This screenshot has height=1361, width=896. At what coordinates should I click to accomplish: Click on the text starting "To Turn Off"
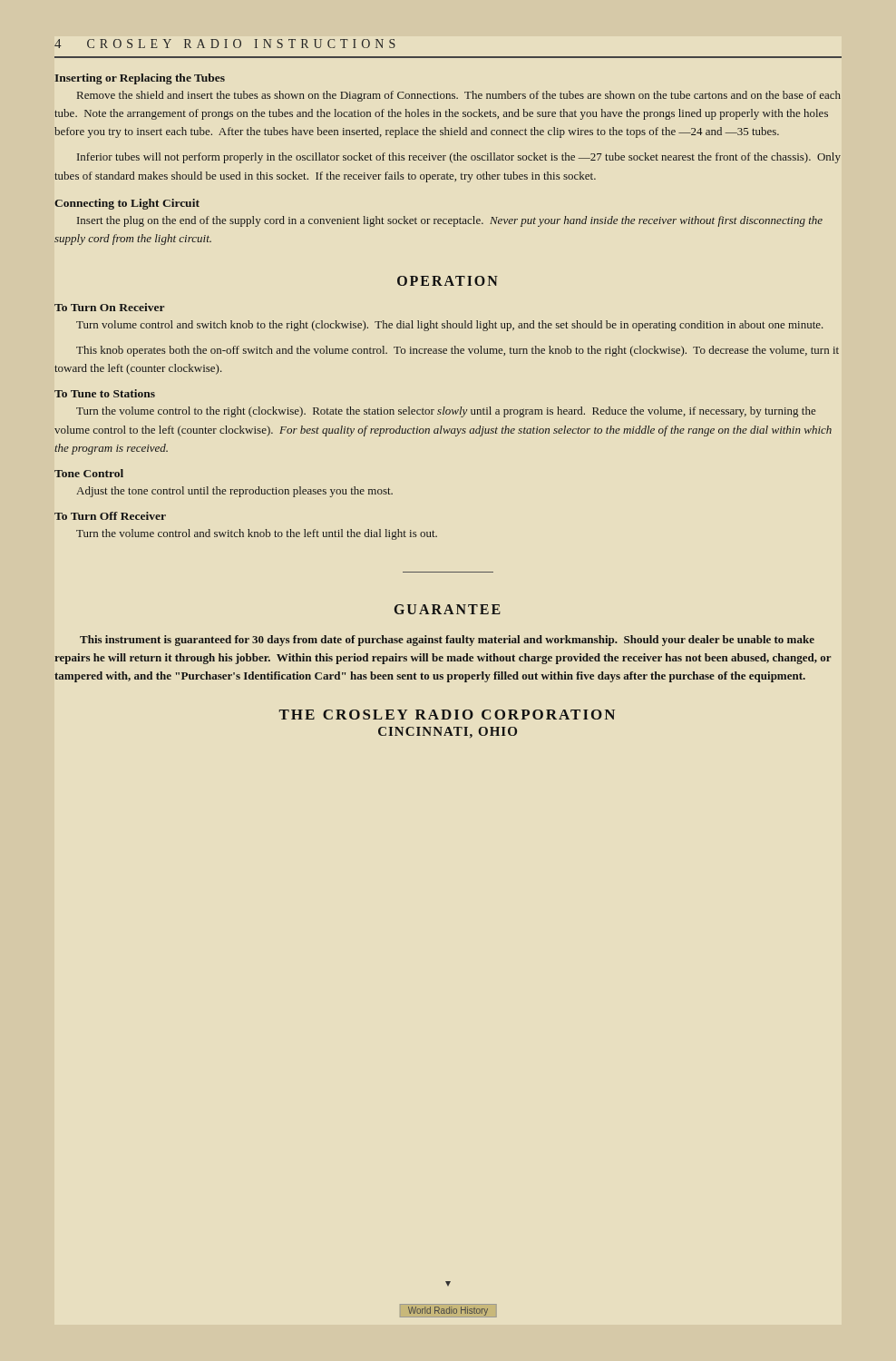click(x=110, y=516)
